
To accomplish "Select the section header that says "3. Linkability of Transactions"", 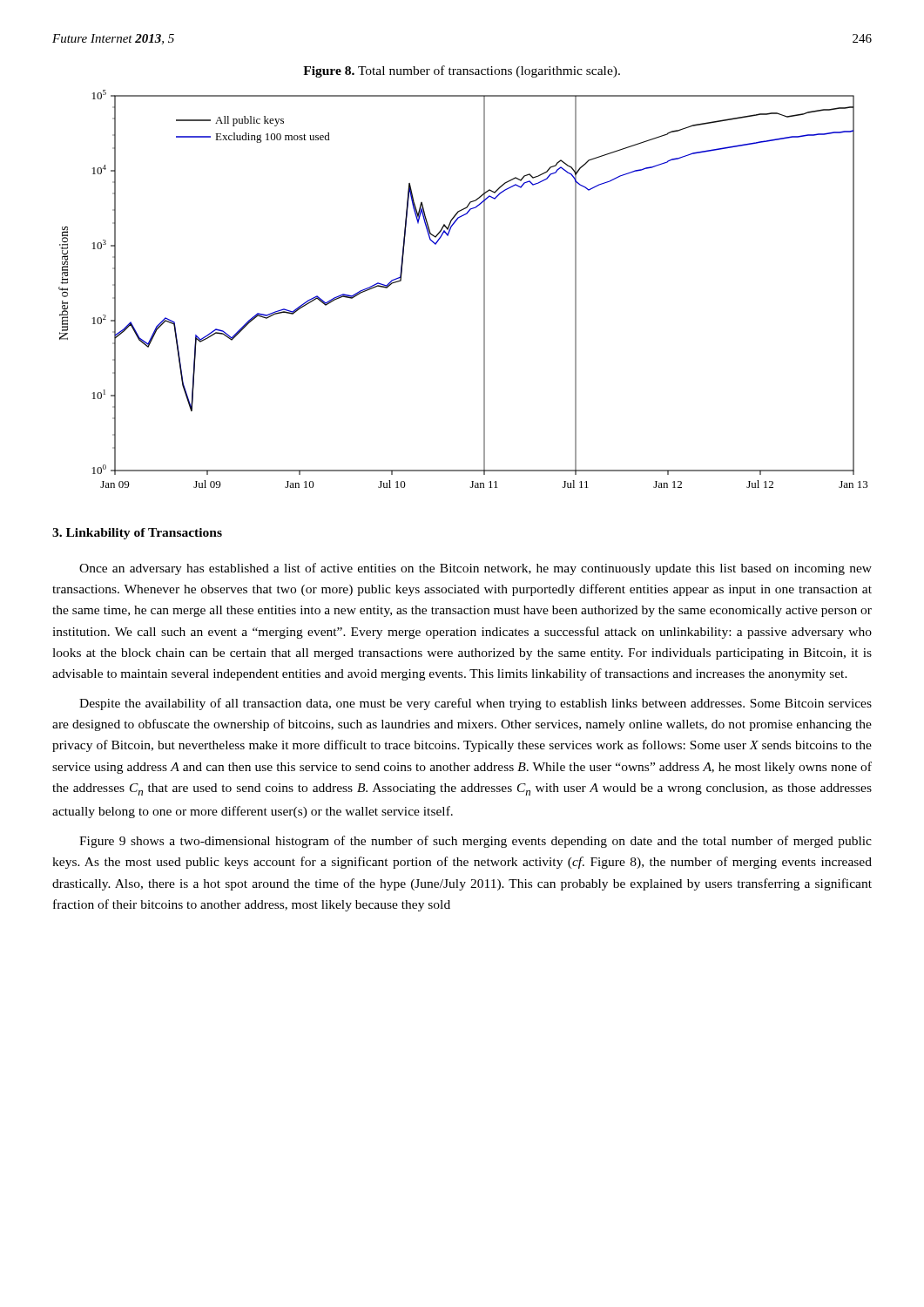I will click(137, 532).
